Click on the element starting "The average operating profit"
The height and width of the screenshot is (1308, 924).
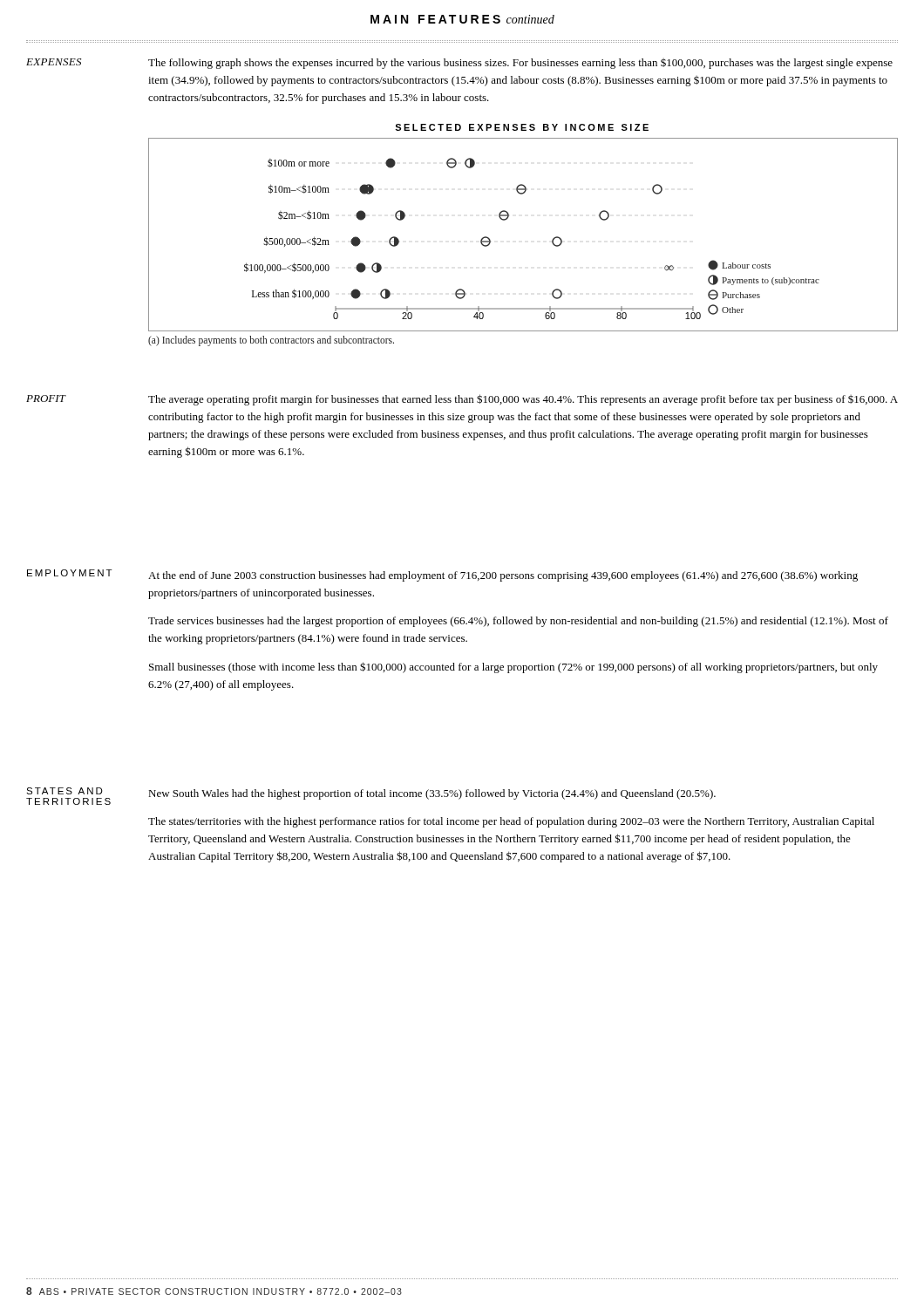[523, 425]
